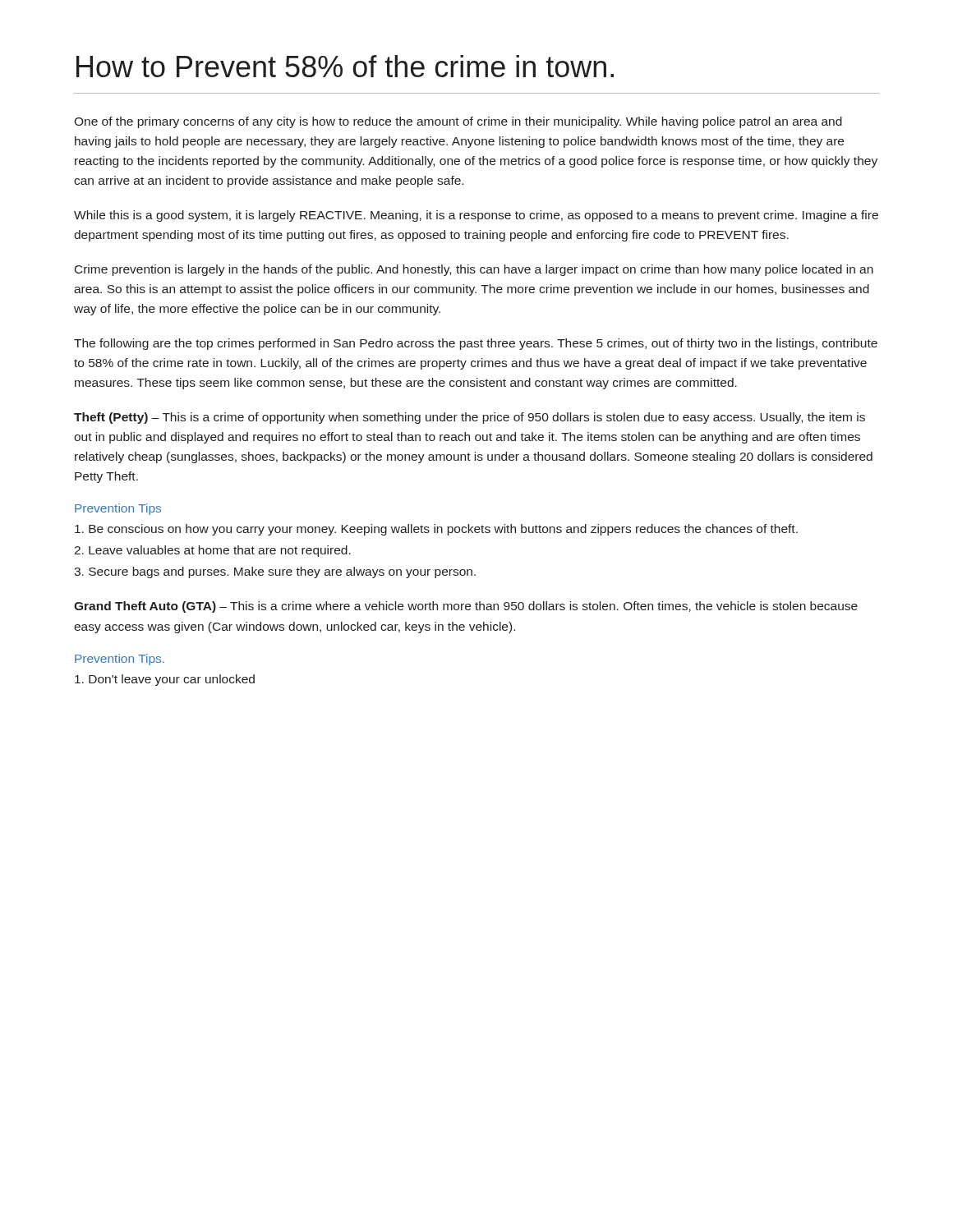Click on the text block starting "One of the primary concerns of any"

coord(476,151)
